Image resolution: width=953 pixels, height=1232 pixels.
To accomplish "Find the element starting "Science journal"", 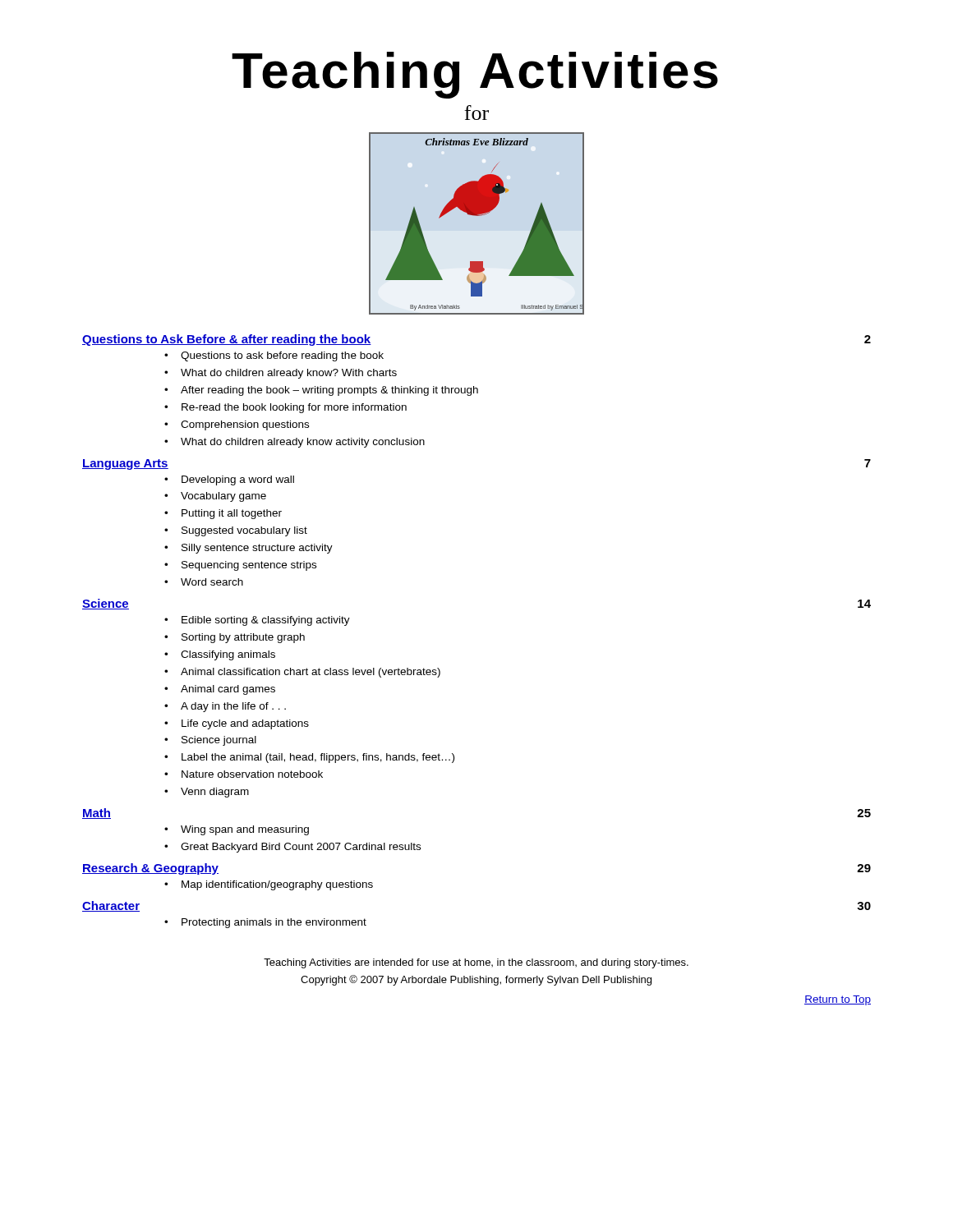I will (x=219, y=740).
